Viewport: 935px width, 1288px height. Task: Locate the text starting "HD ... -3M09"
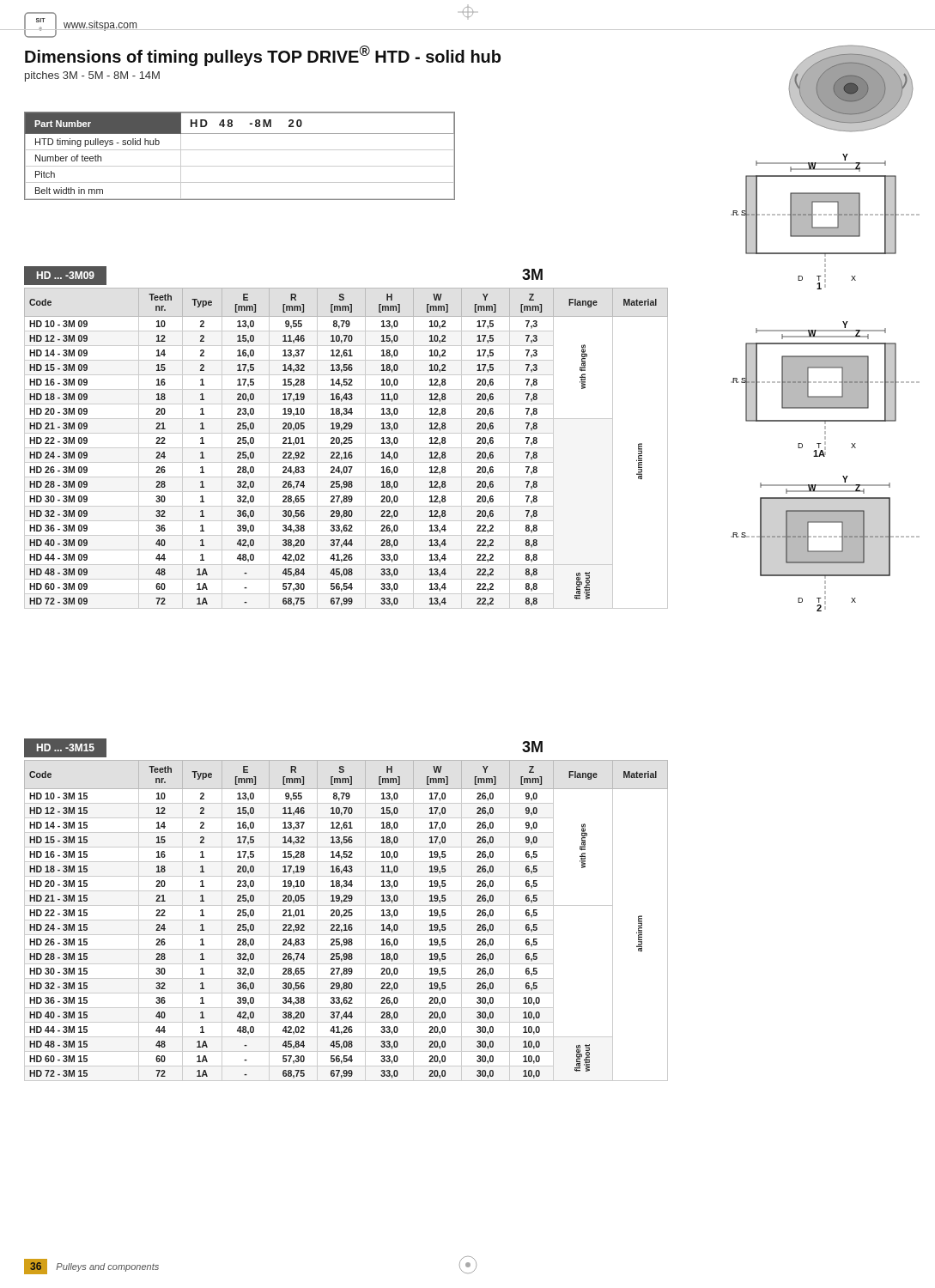65,276
